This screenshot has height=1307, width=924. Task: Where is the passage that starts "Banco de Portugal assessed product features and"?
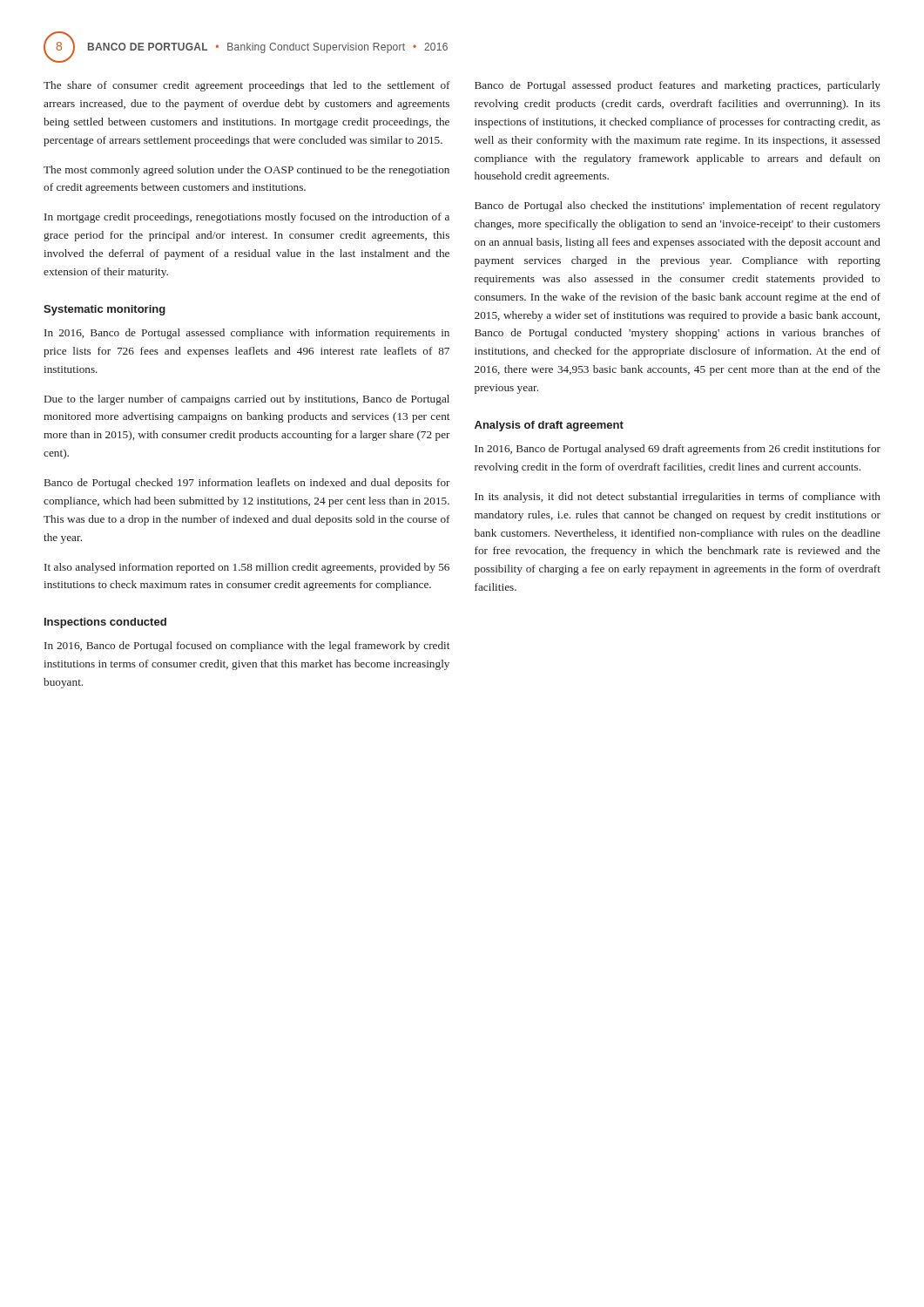click(677, 130)
